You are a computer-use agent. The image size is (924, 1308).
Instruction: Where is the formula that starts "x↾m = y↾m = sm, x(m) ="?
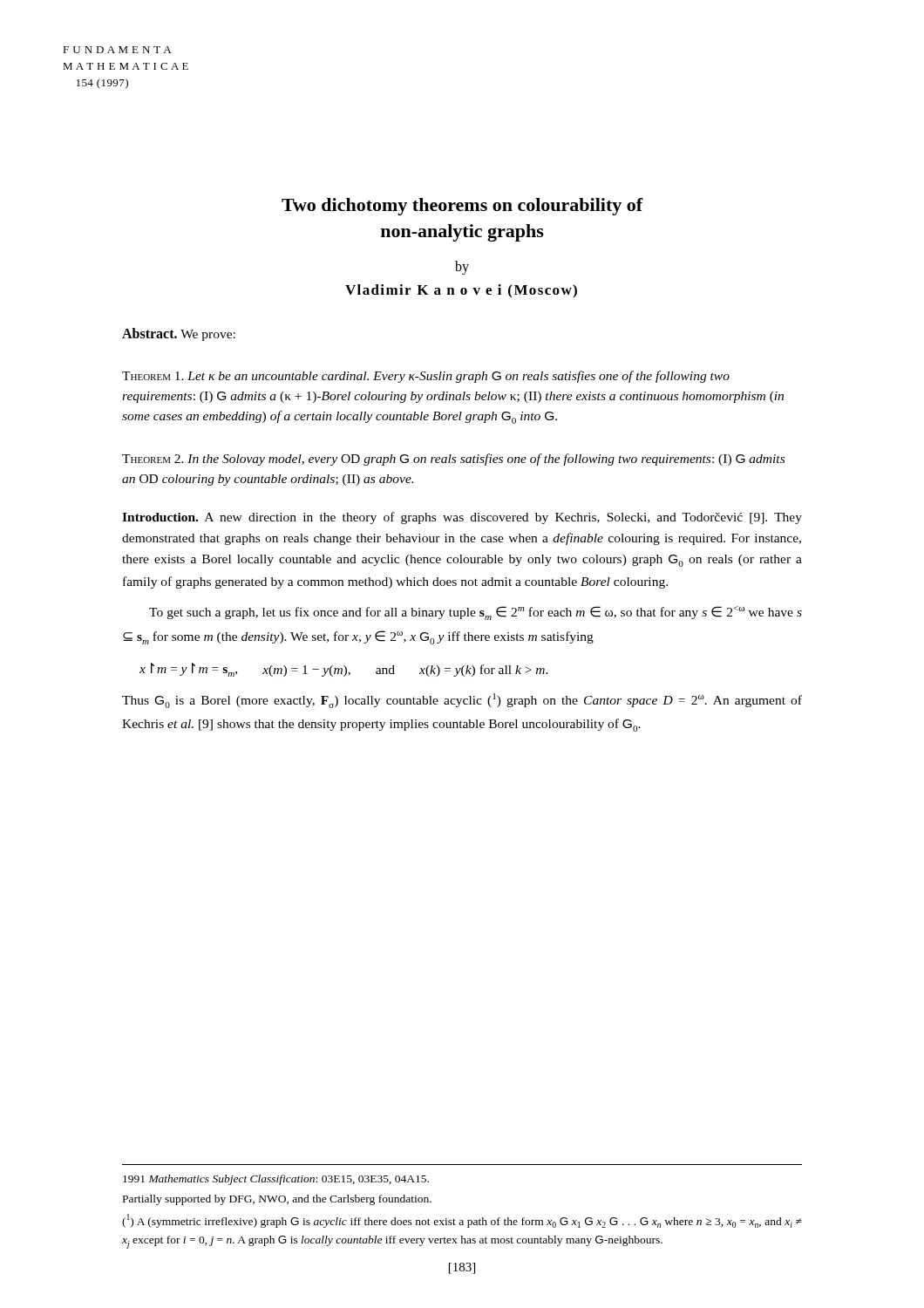click(344, 670)
